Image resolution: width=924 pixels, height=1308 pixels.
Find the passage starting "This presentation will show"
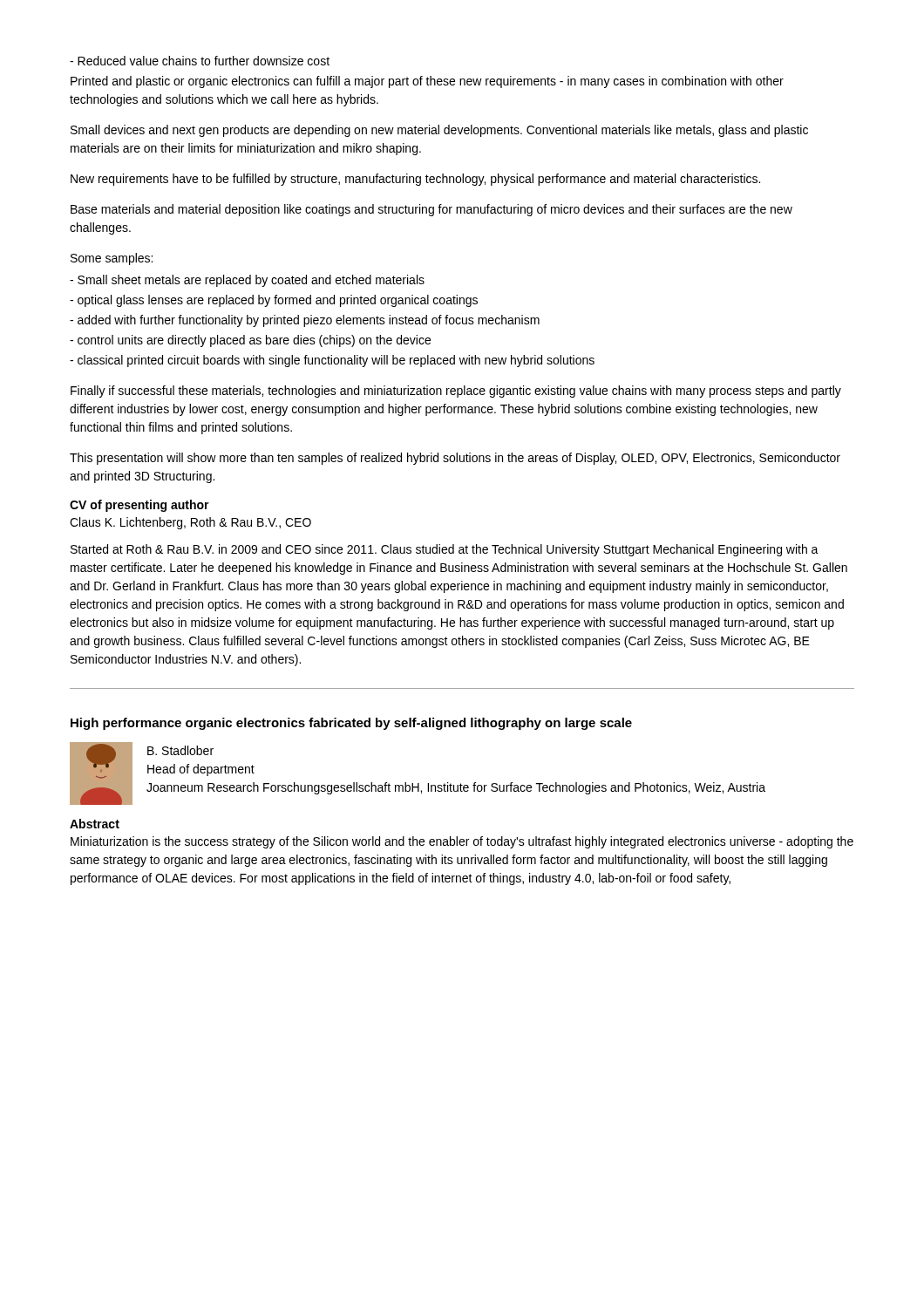(x=455, y=467)
